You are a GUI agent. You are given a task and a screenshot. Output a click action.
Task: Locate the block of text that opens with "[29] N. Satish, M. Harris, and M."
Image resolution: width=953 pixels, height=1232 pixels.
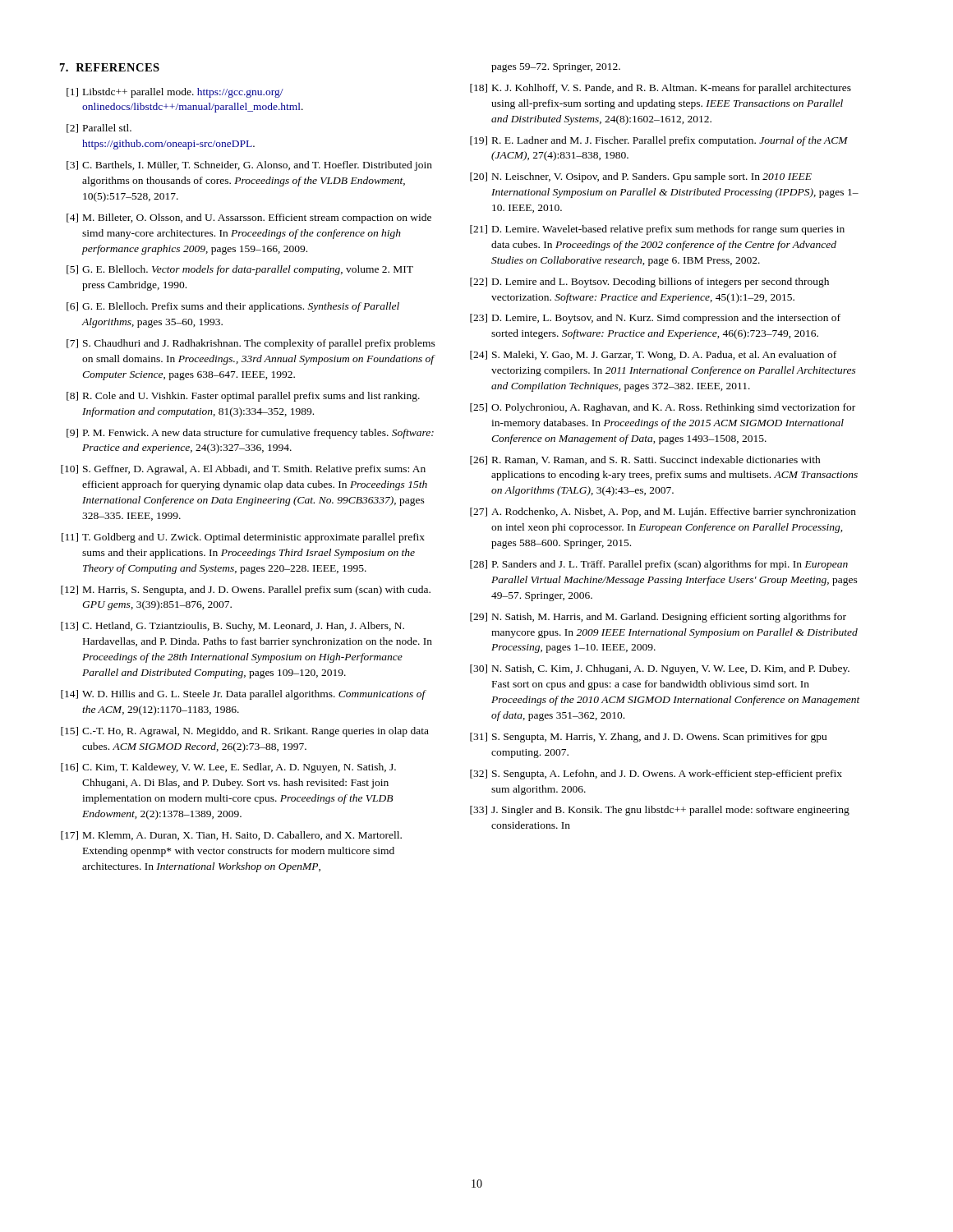tap(665, 632)
